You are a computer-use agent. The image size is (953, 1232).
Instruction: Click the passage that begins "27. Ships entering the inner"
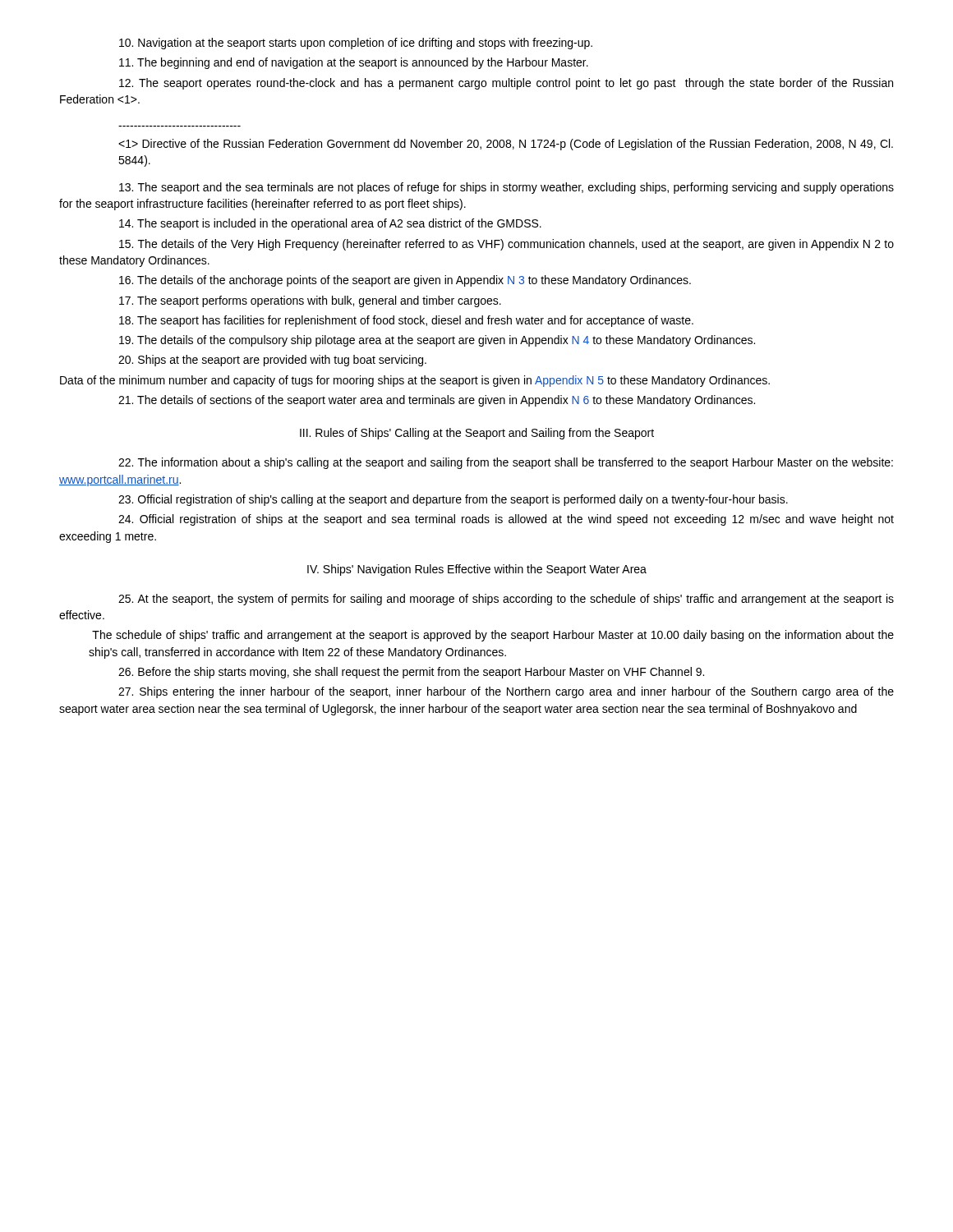(476, 700)
